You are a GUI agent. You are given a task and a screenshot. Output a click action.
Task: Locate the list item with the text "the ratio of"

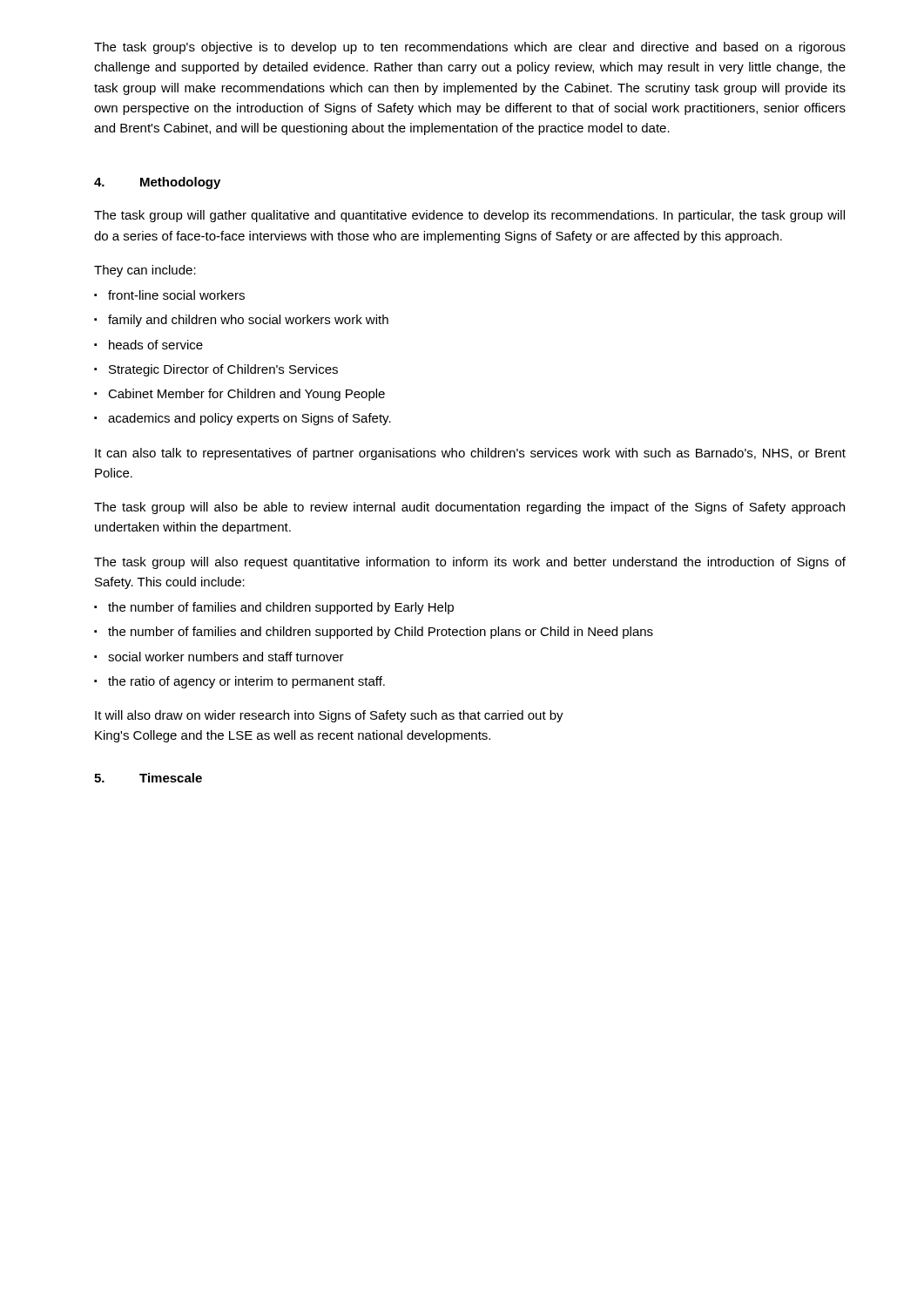[247, 681]
